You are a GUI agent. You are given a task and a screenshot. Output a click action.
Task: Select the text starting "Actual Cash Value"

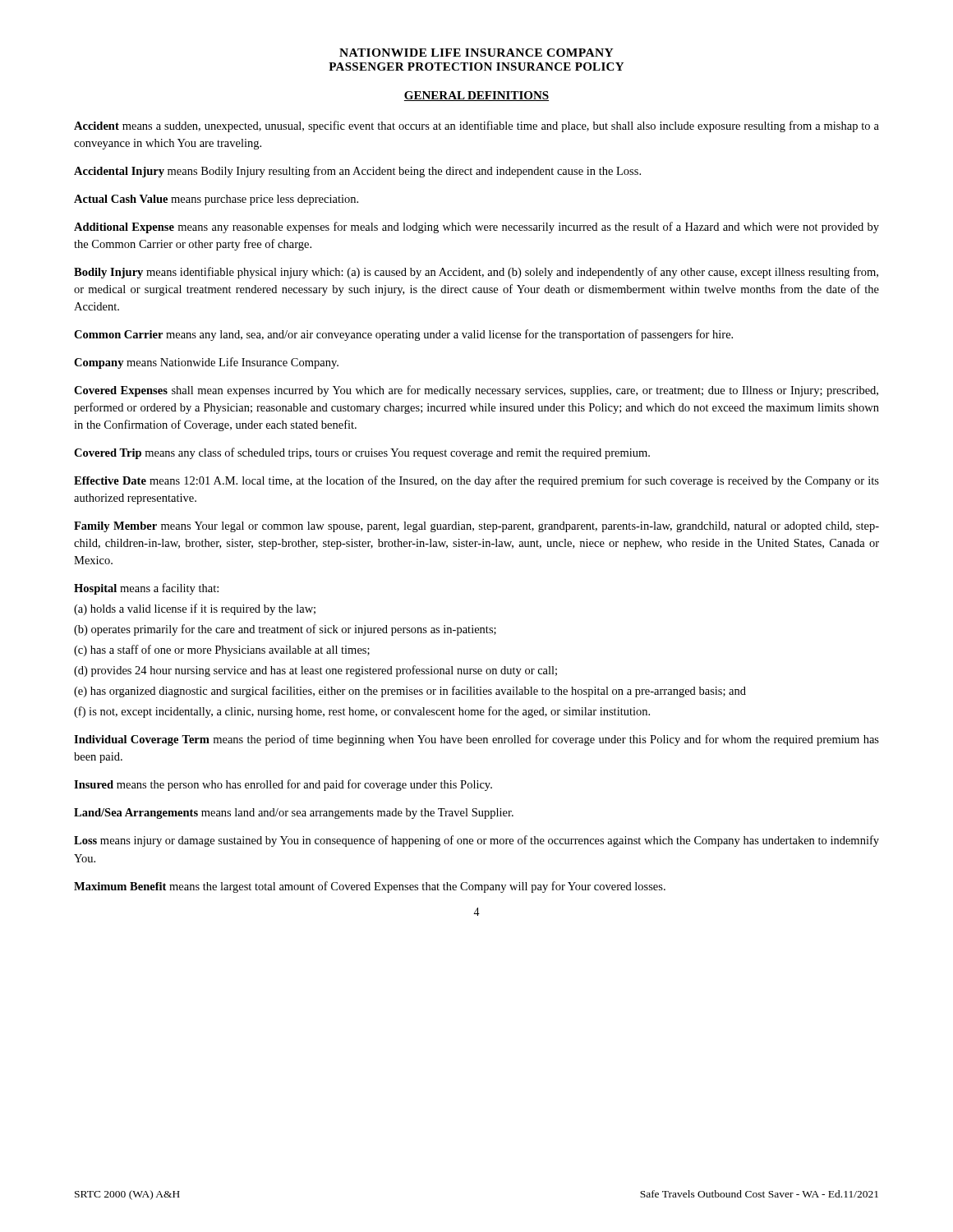click(x=217, y=199)
